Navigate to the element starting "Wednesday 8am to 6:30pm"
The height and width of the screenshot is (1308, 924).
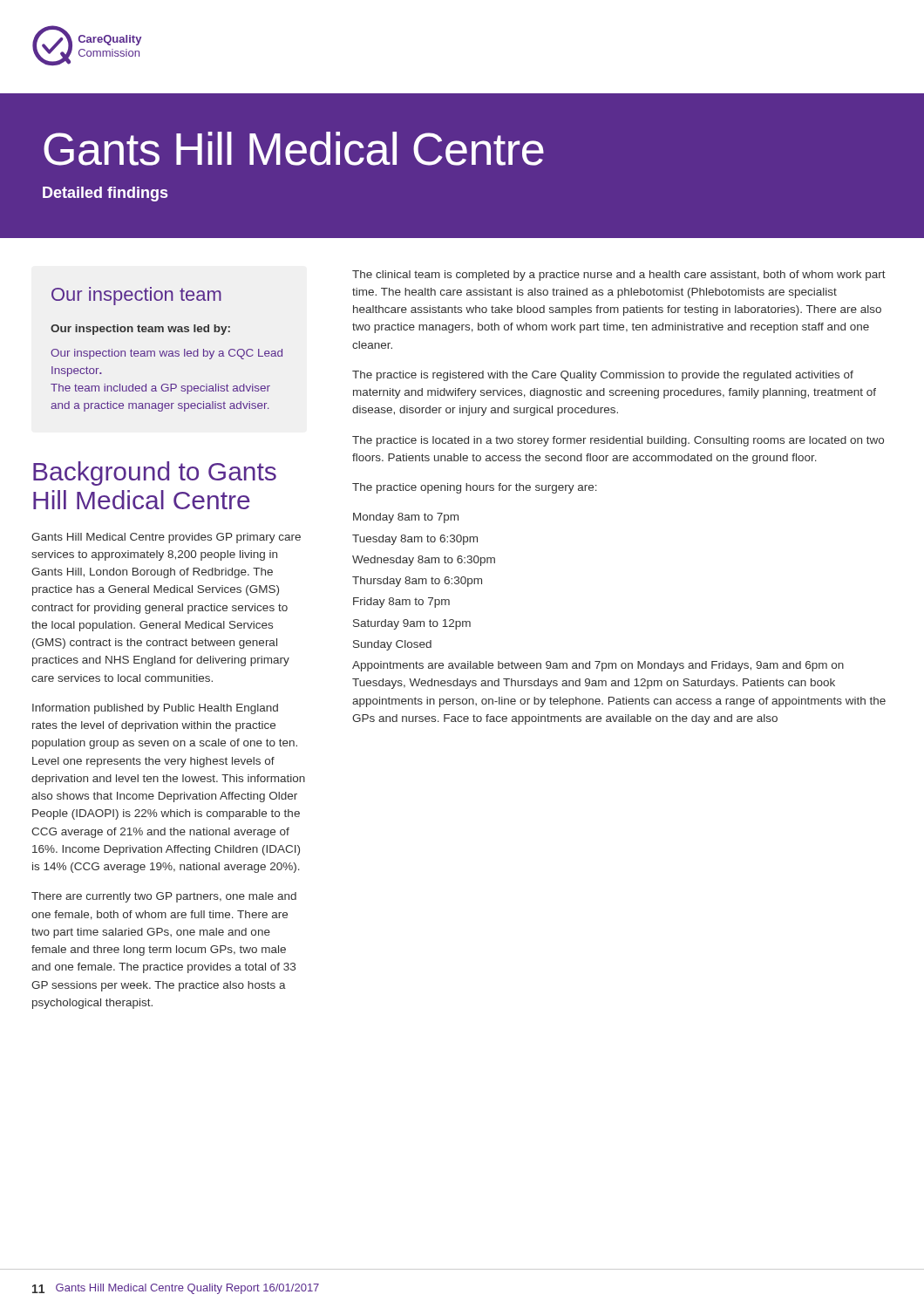[424, 561]
